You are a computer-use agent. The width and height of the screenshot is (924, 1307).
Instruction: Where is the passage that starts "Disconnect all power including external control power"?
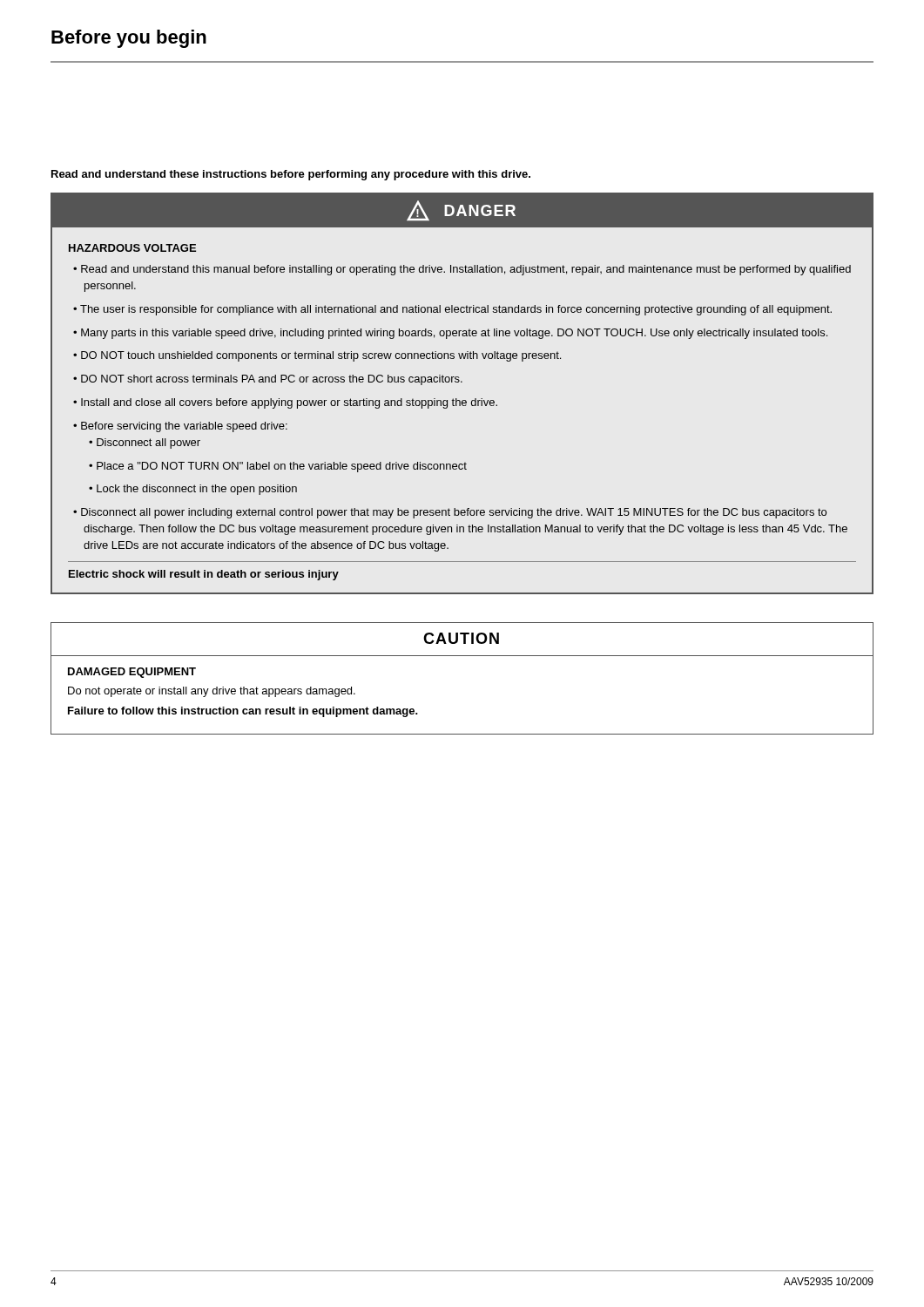pyautogui.click(x=464, y=529)
